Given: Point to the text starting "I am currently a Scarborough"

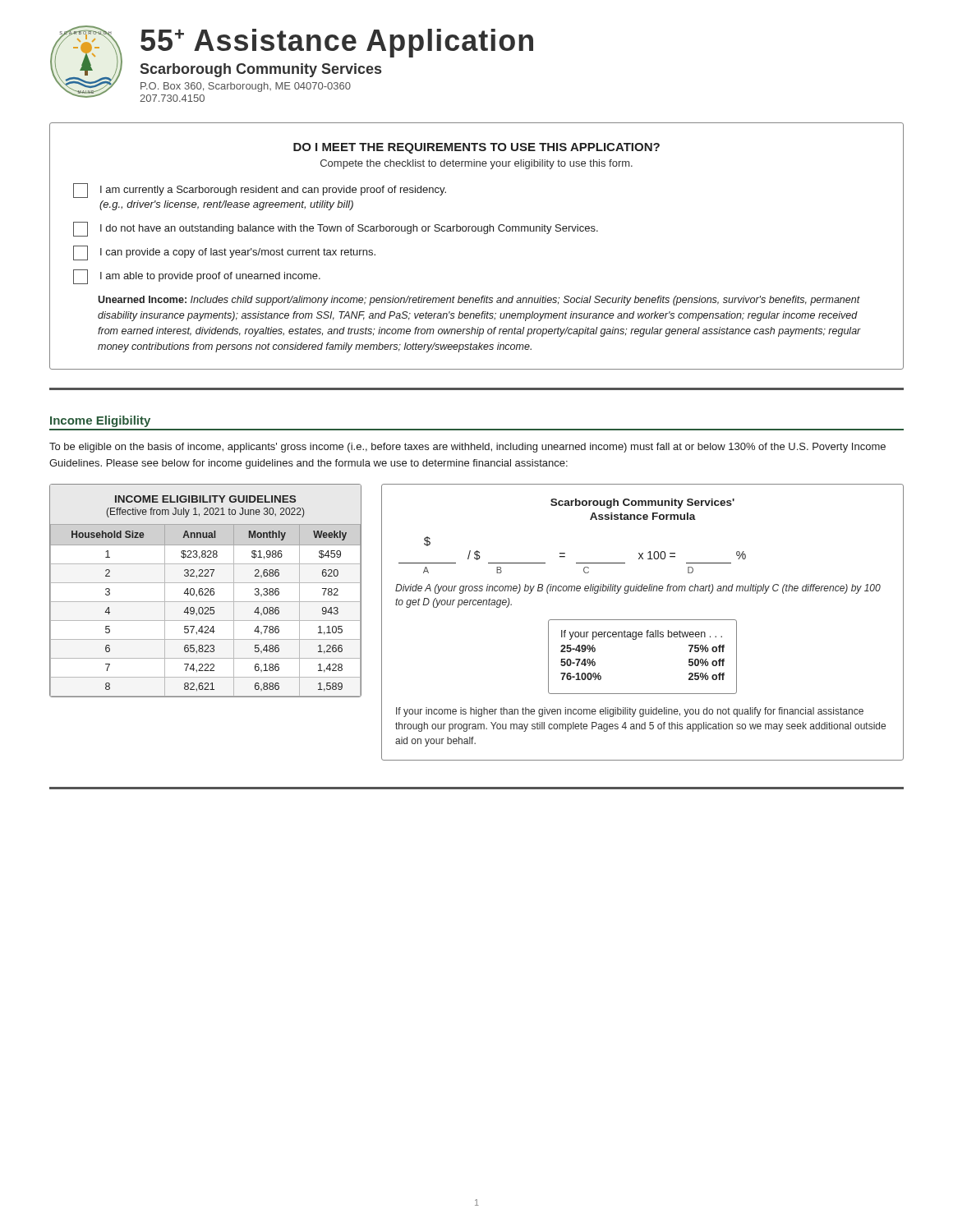Looking at the screenshot, I should pyautogui.click(x=260, y=191).
